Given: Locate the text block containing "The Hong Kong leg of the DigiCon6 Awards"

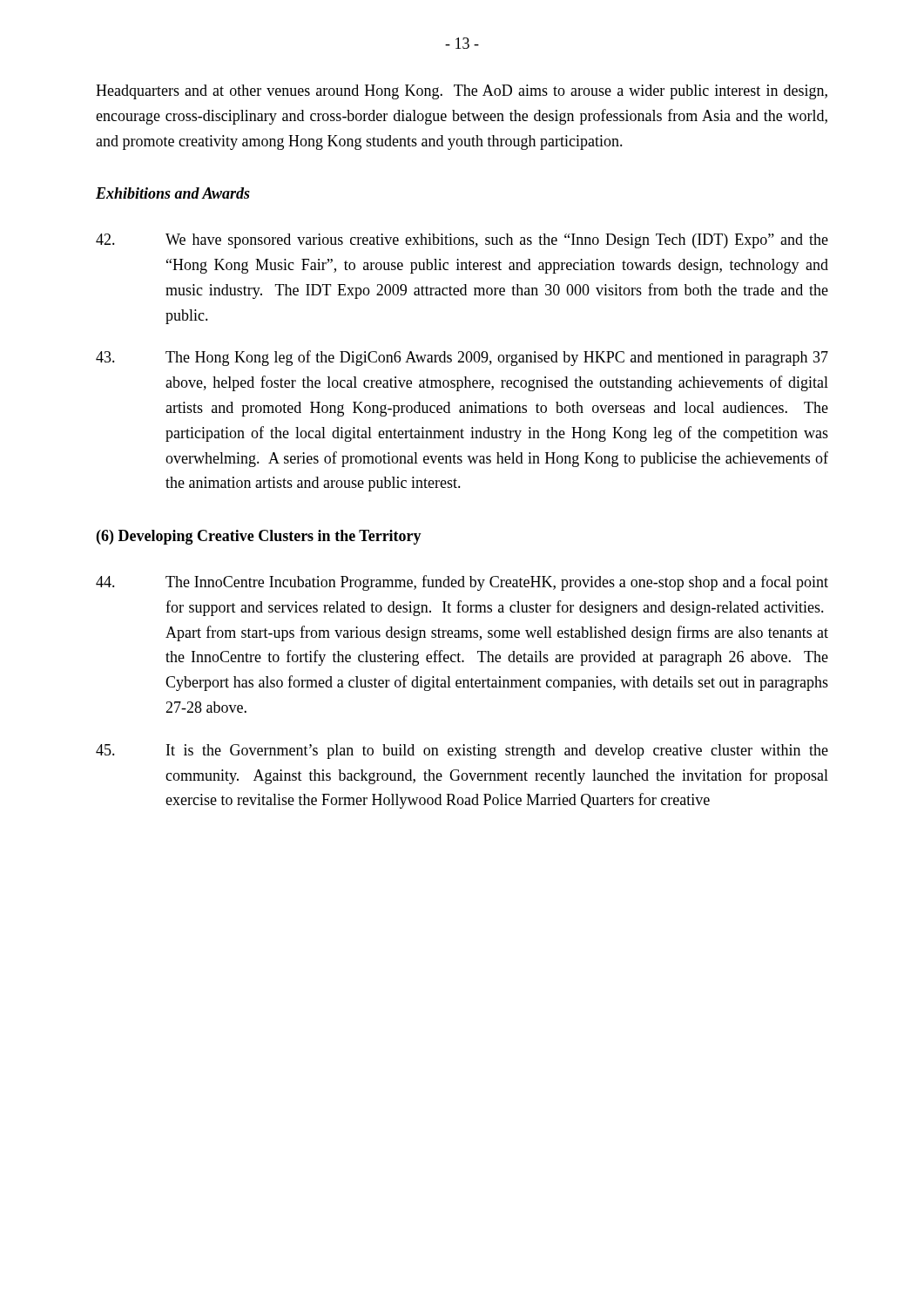Looking at the screenshot, I should point(462,421).
